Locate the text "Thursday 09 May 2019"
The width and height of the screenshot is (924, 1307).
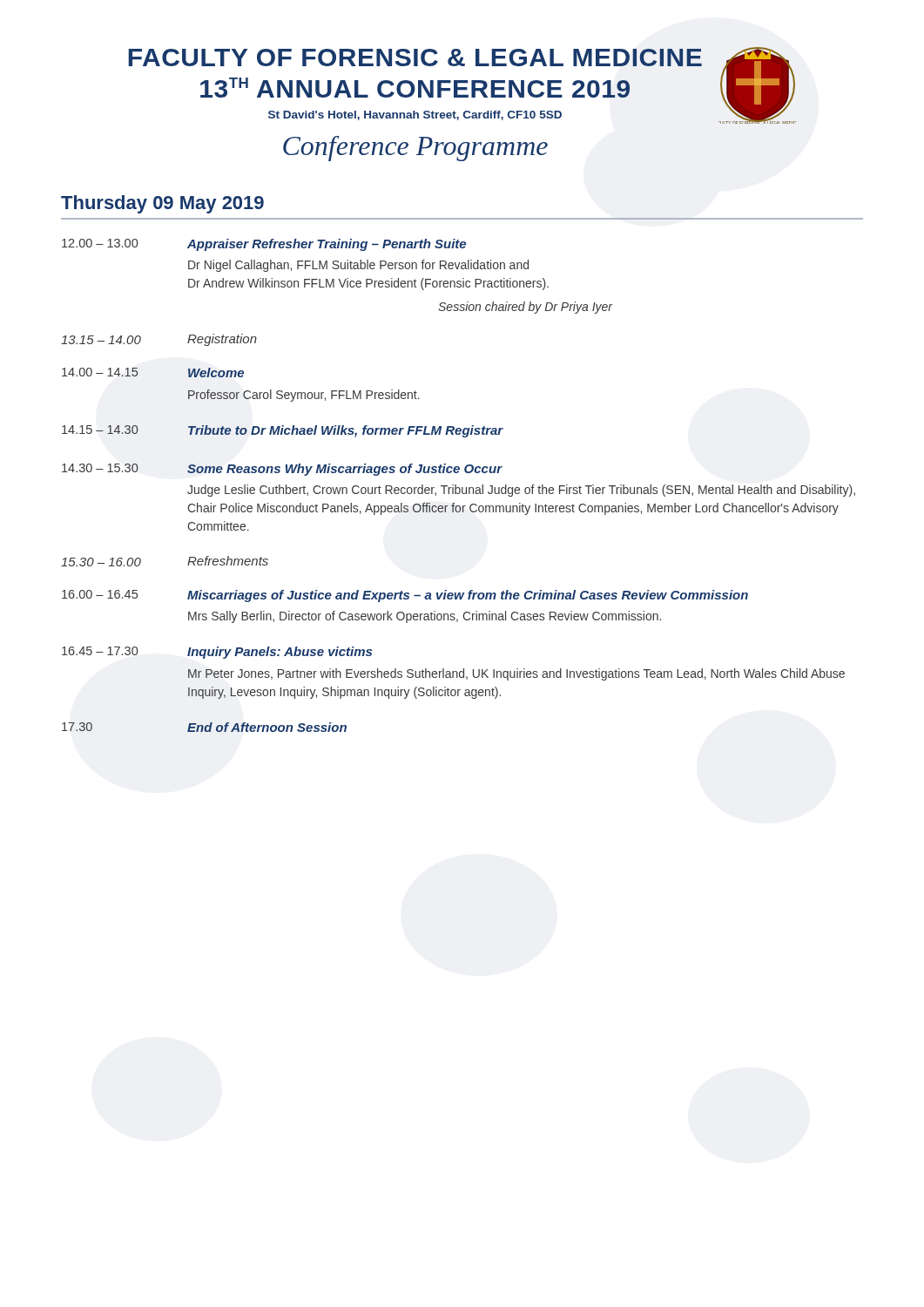pos(163,203)
